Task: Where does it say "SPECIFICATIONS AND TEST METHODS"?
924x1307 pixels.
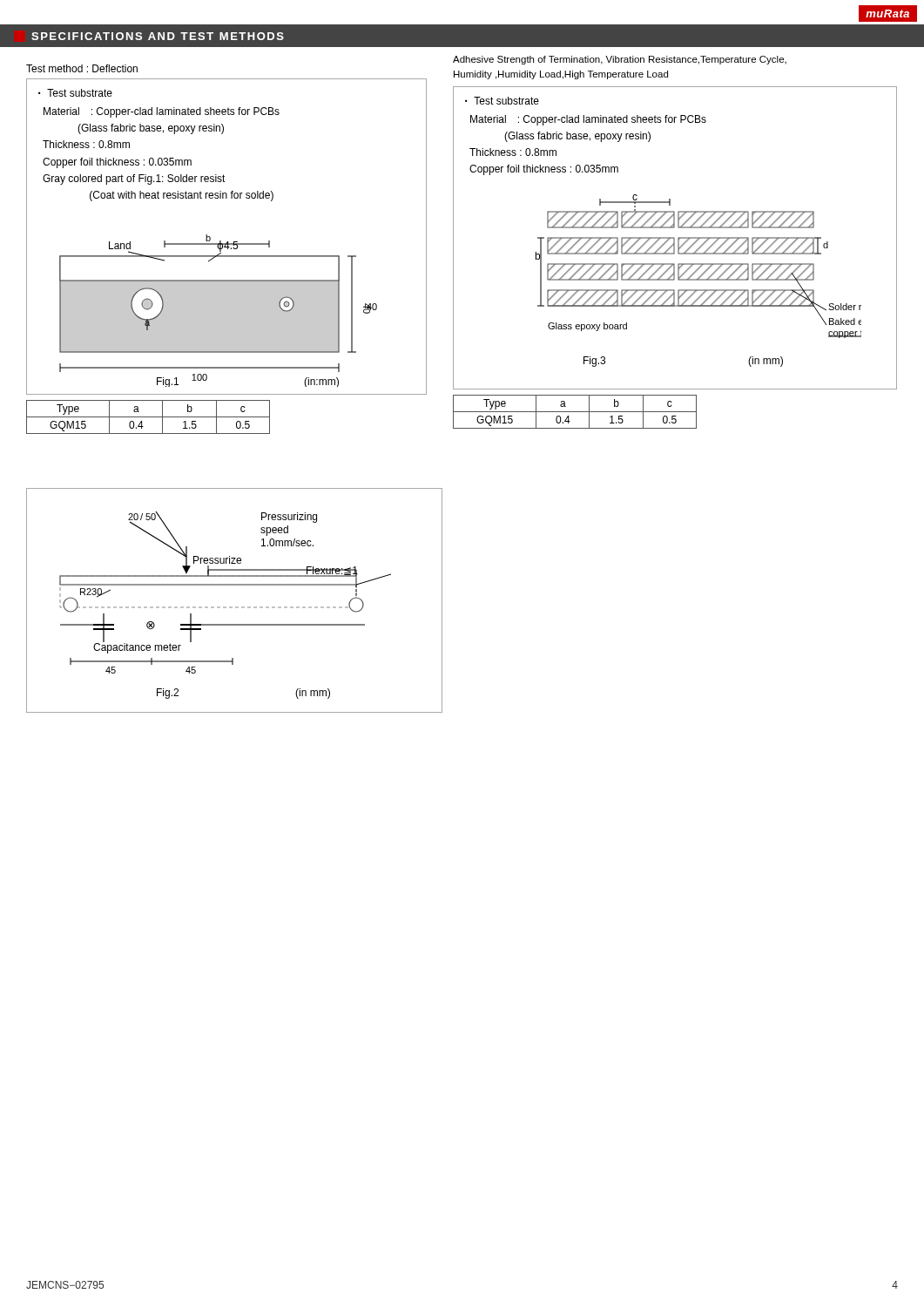Action: click(150, 36)
